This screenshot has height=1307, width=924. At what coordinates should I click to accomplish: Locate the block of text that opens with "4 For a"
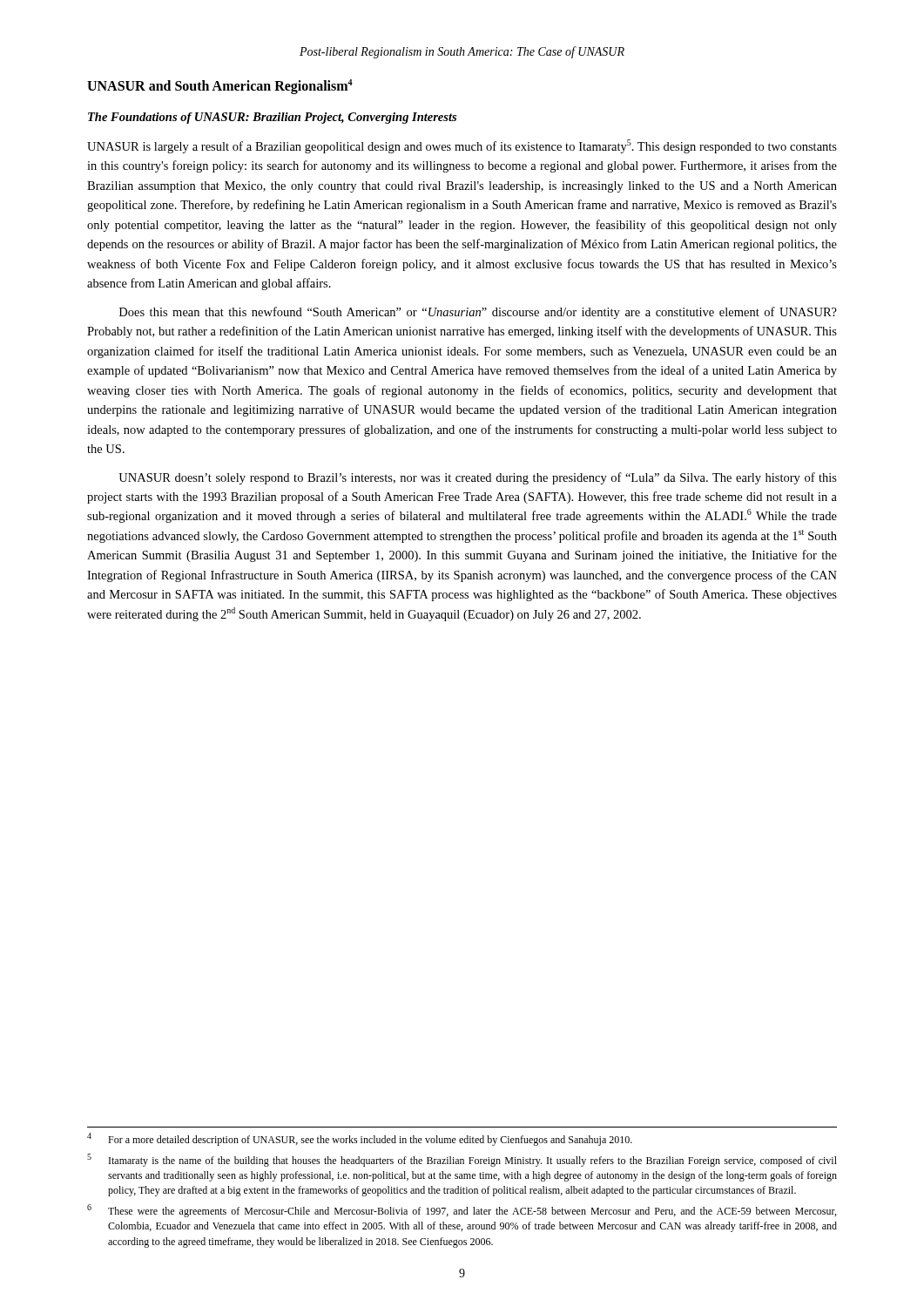pos(360,1140)
